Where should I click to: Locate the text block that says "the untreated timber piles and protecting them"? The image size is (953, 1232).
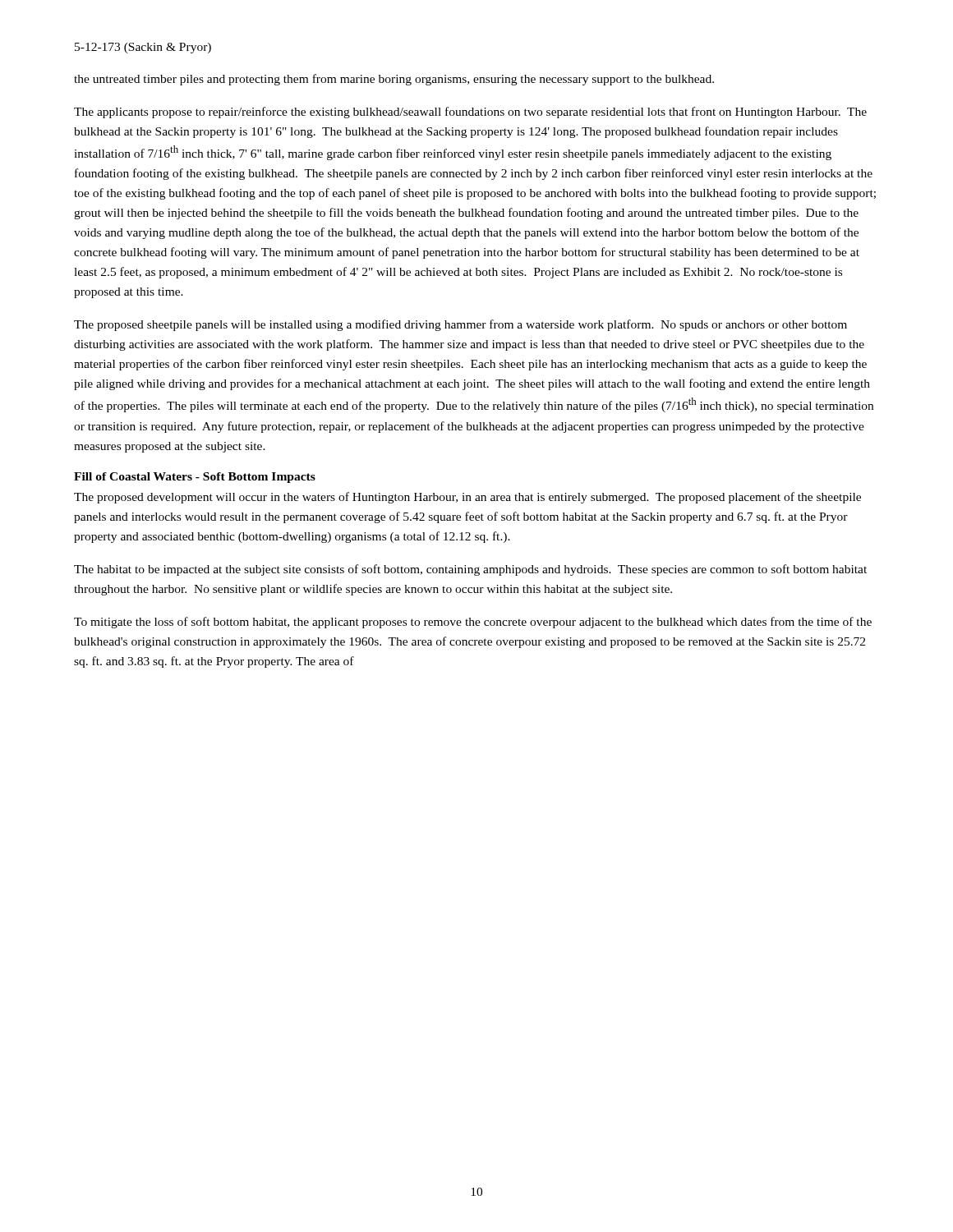tap(394, 78)
